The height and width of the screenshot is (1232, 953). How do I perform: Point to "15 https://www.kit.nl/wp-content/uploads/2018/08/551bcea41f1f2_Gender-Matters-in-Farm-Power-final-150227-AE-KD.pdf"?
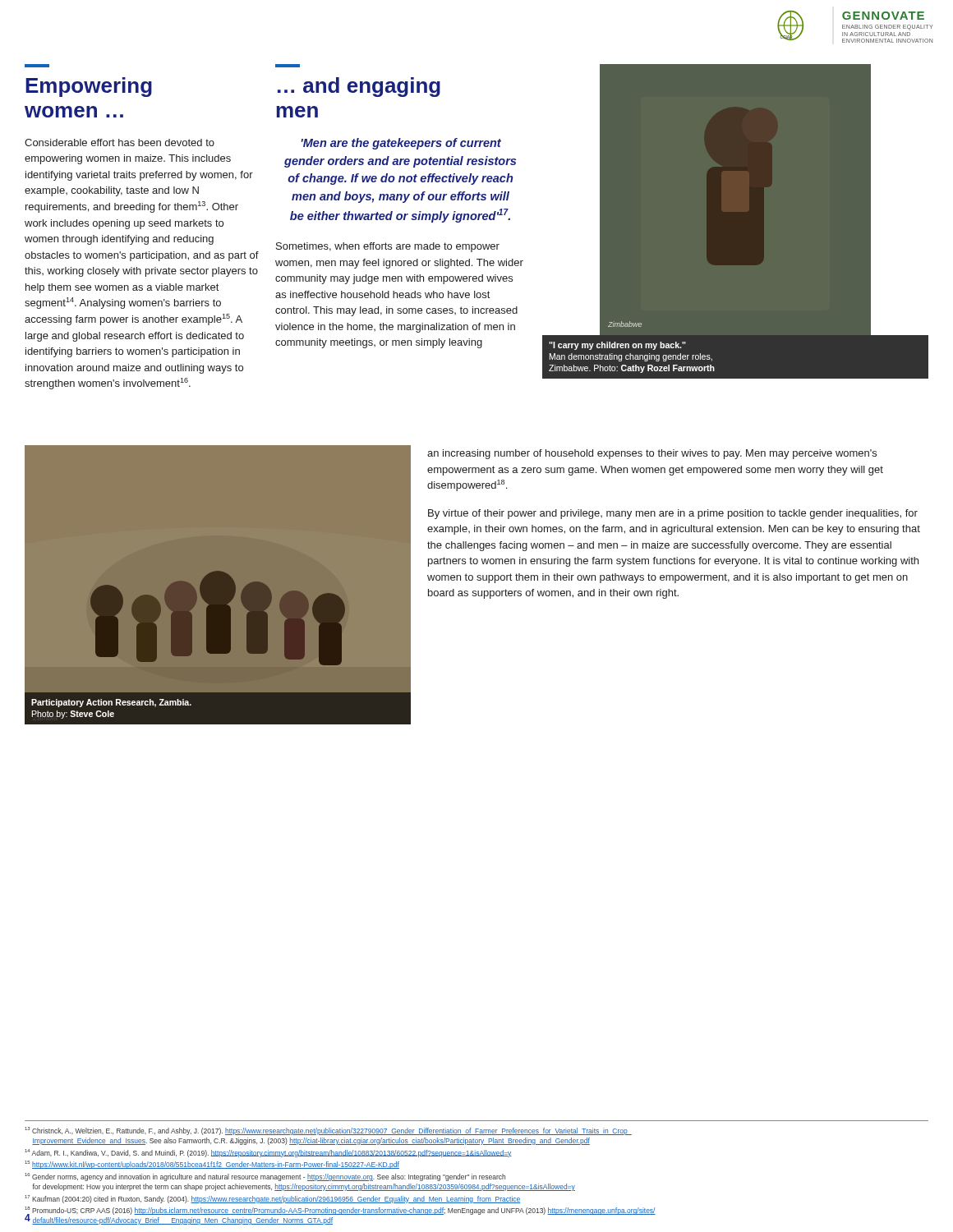[x=212, y=1164]
